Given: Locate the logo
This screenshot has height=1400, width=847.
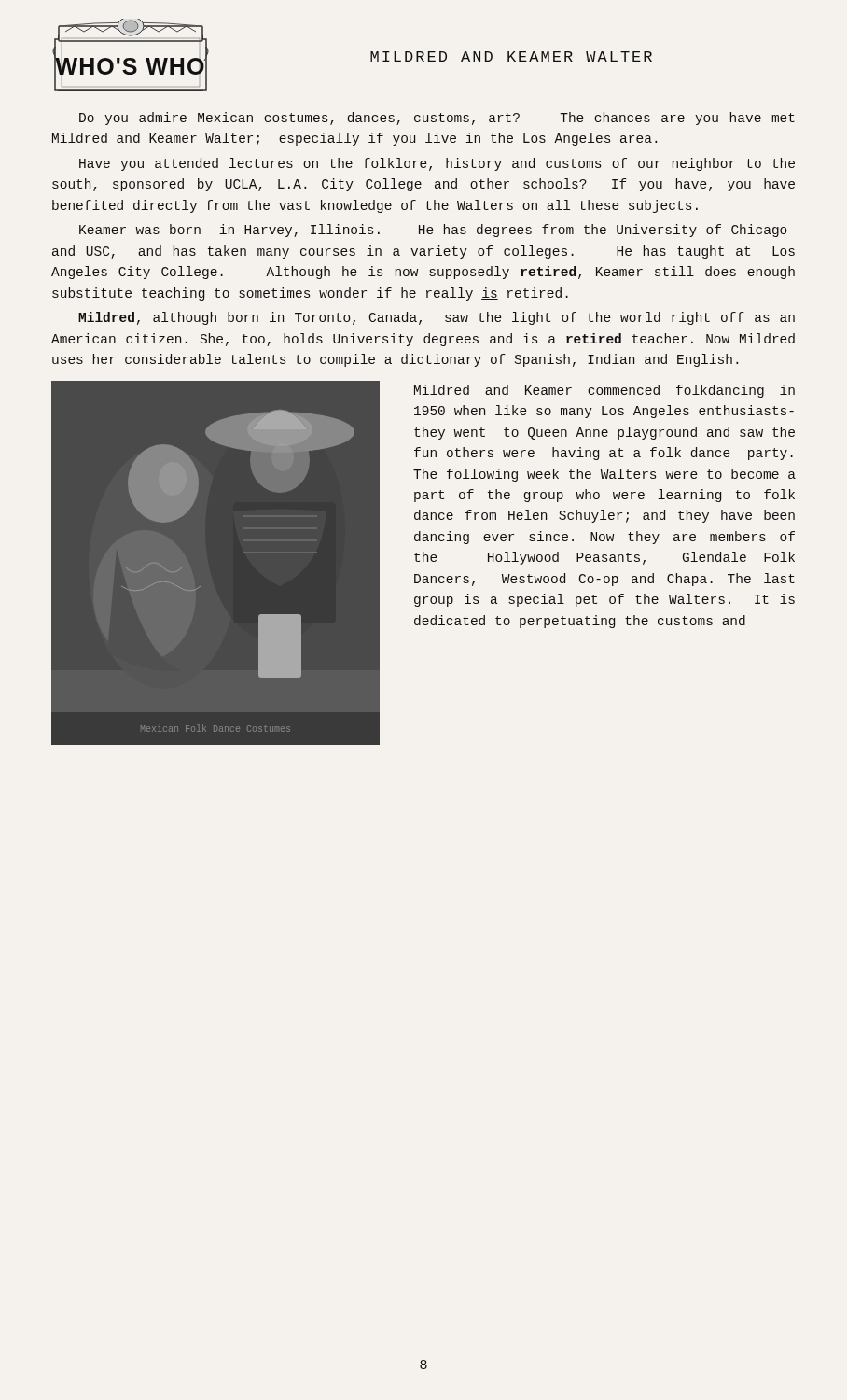Looking at the screenshot, I should coord(131,57).
